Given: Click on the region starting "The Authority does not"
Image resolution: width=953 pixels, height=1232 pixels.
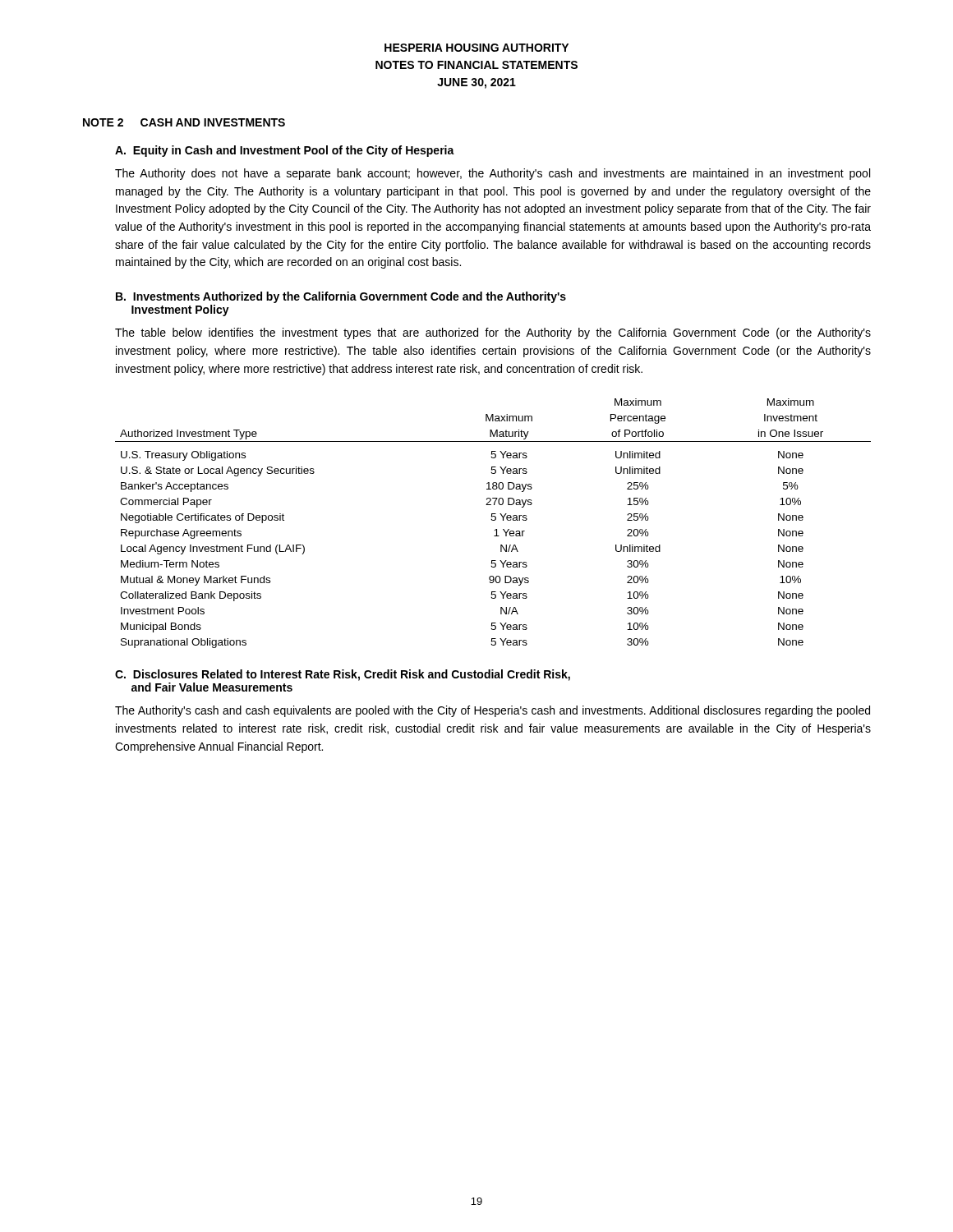Looking at the screenshot, I should (x=493, y=218).
